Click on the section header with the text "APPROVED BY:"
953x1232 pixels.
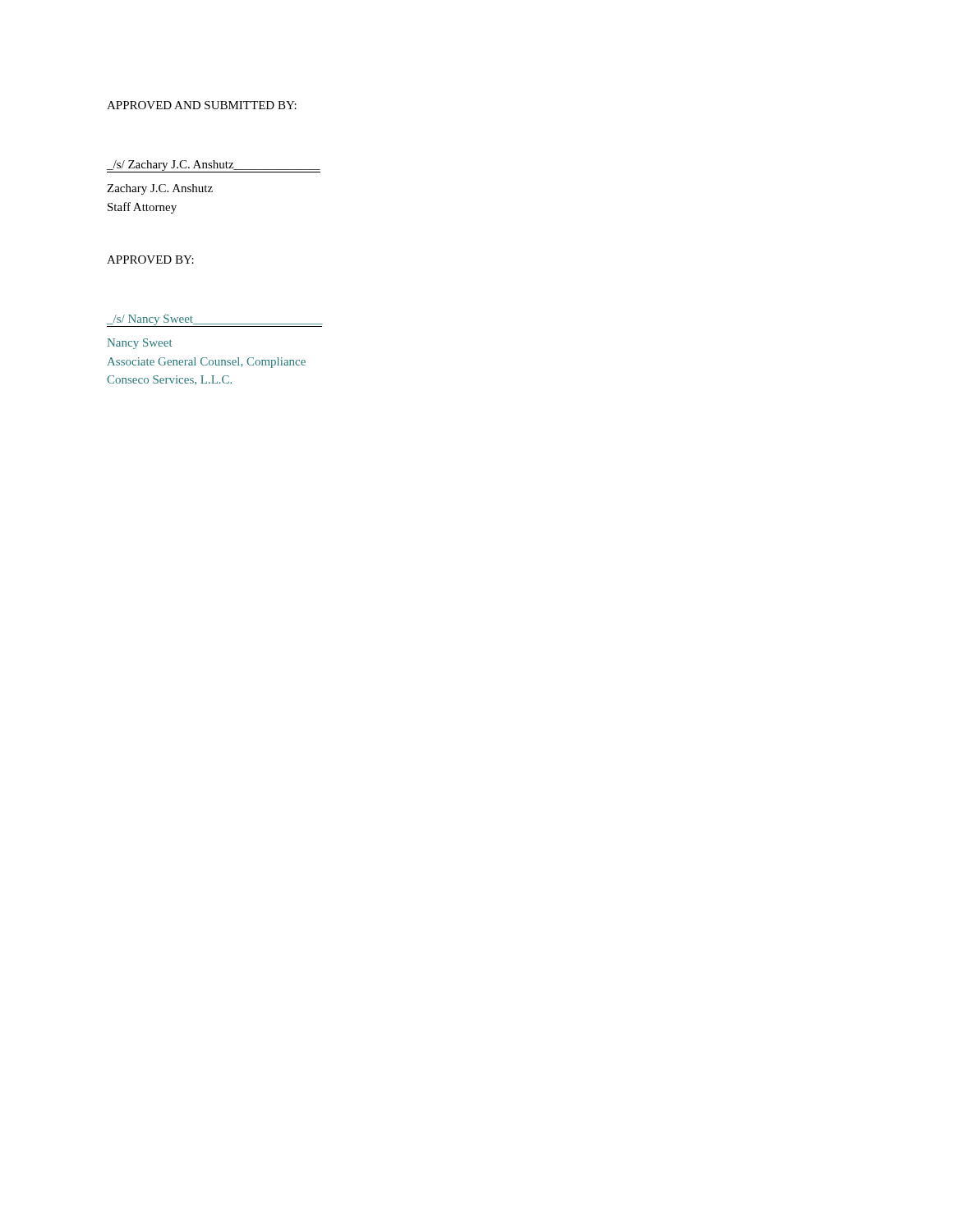click(x=151, y=260)
